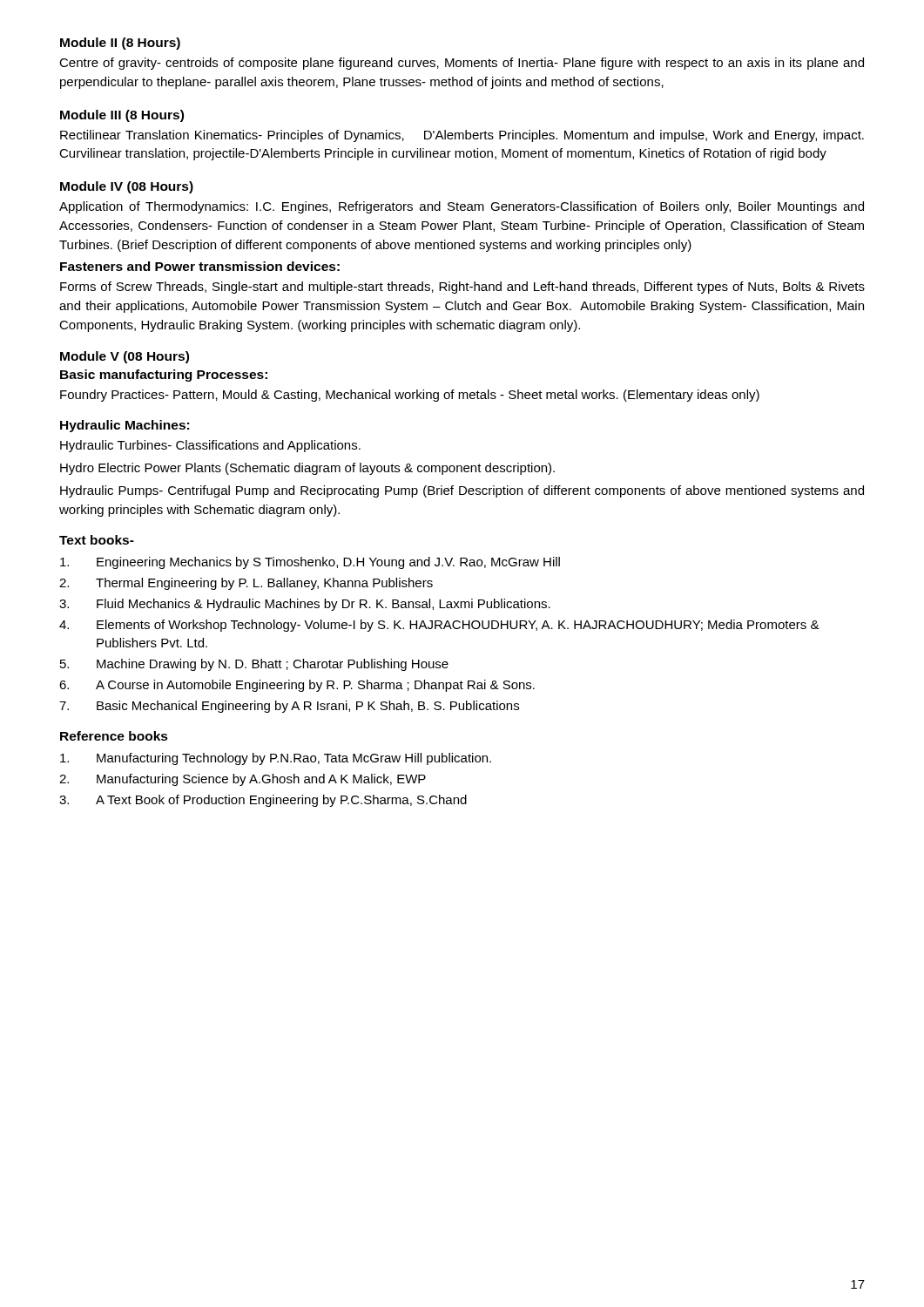Click on the block starting "Hydraulic Turbines- Classifications and Applications."
924x1307 pixels.
click(x=210, y=445)
